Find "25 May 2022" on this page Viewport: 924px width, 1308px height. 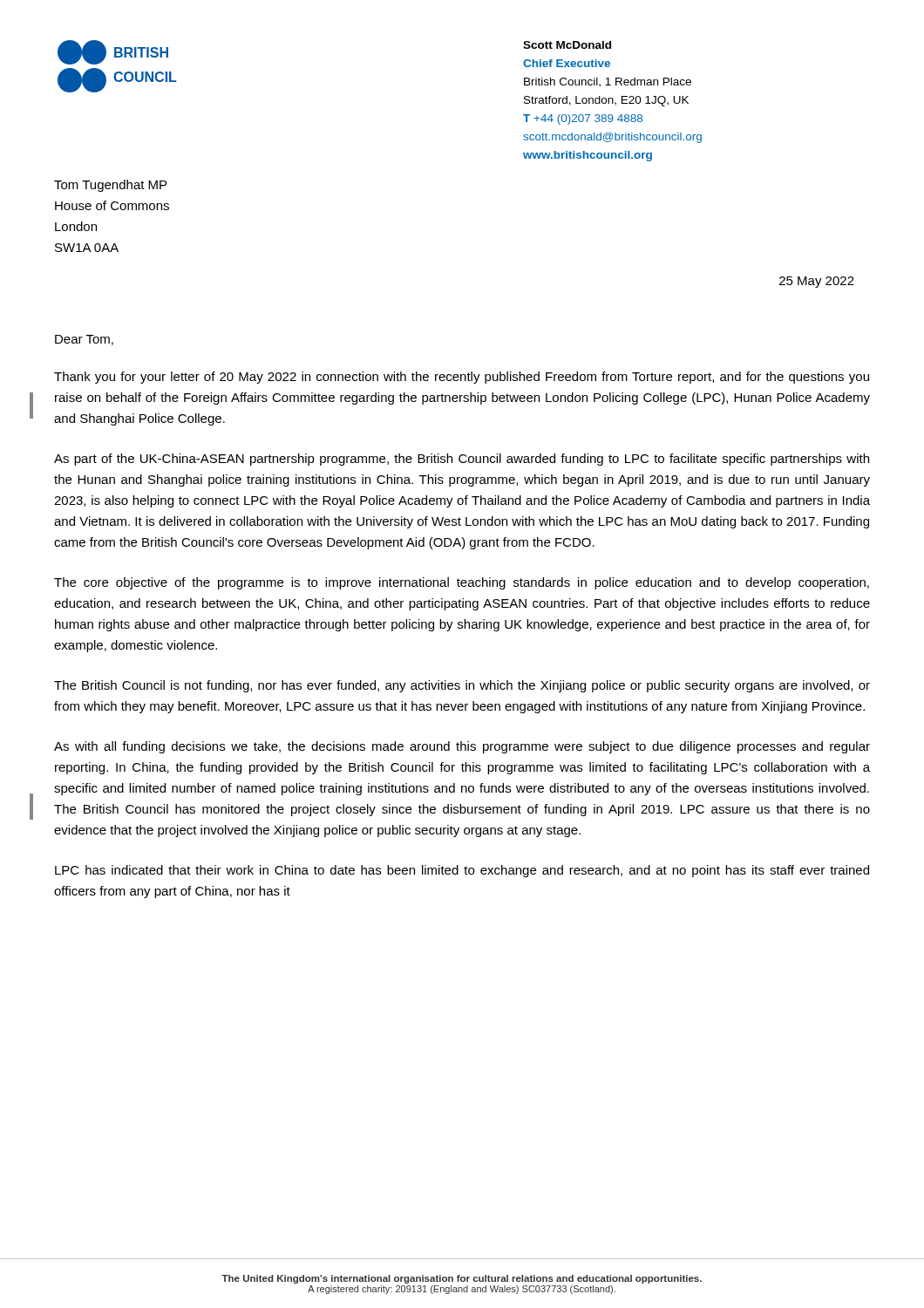tap(816, 280)
